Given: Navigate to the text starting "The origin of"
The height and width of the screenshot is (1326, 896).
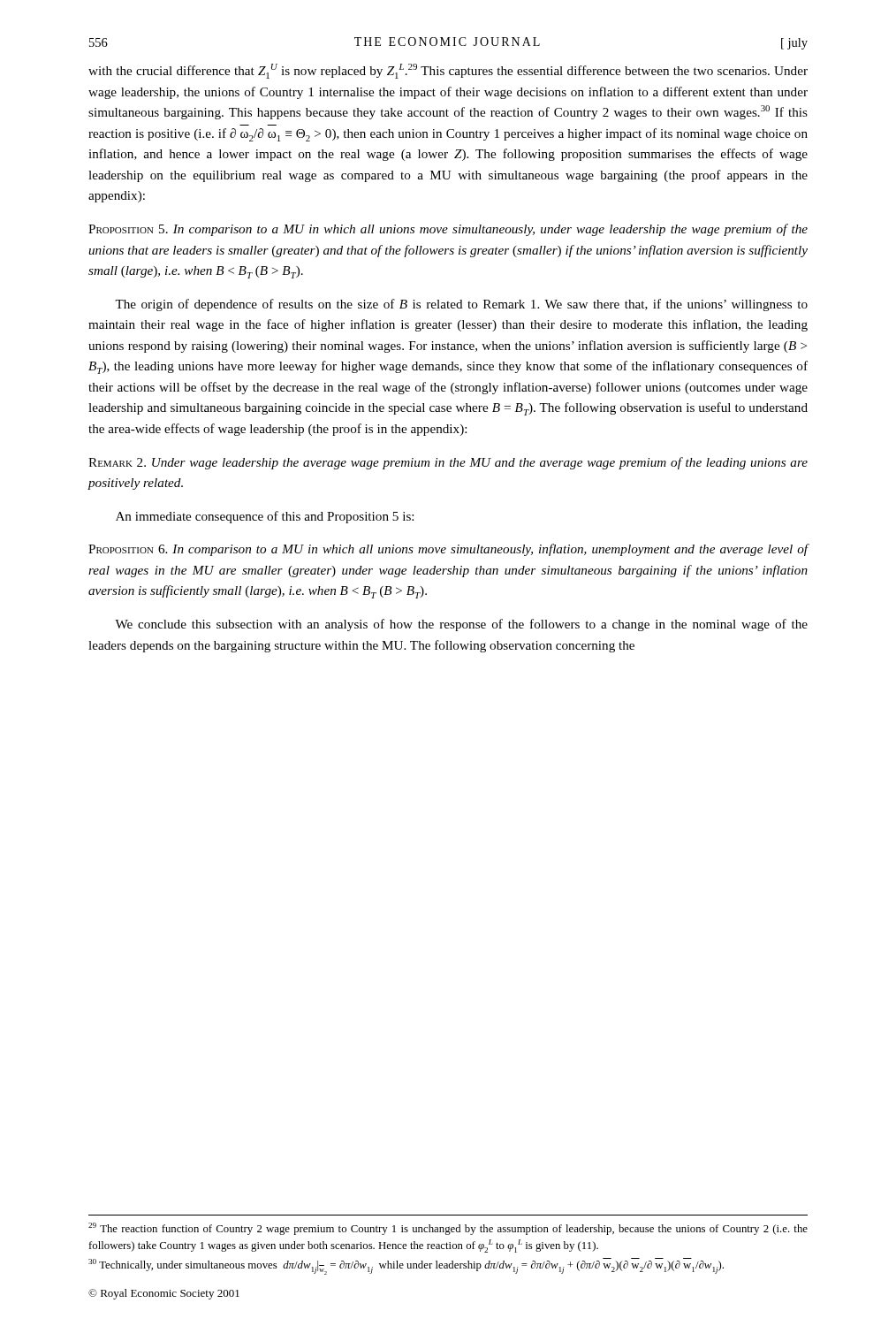Looking at the screenshot, I should [x=448, y=366].
